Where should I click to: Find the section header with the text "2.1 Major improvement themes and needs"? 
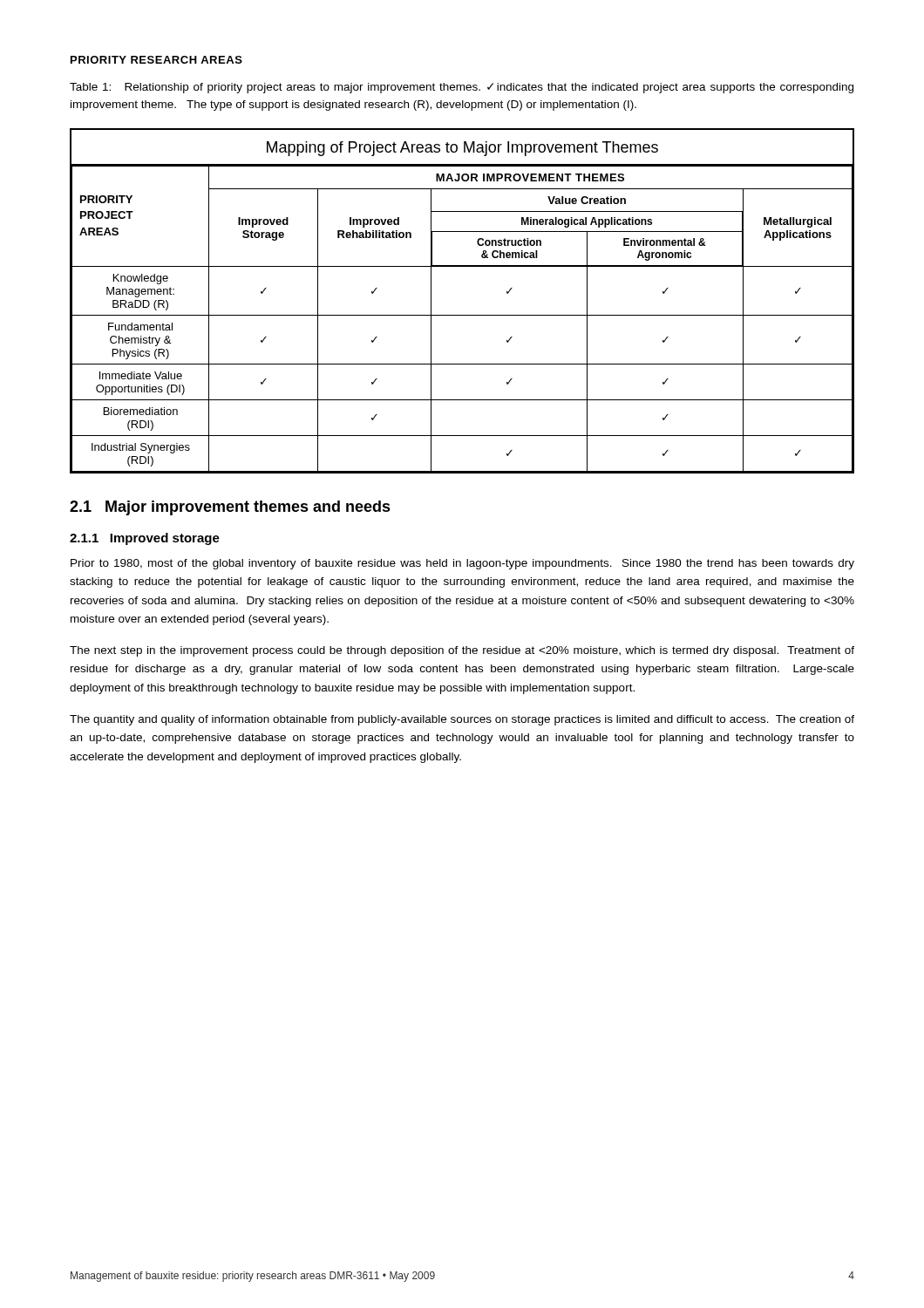click(x=230, y=506)
